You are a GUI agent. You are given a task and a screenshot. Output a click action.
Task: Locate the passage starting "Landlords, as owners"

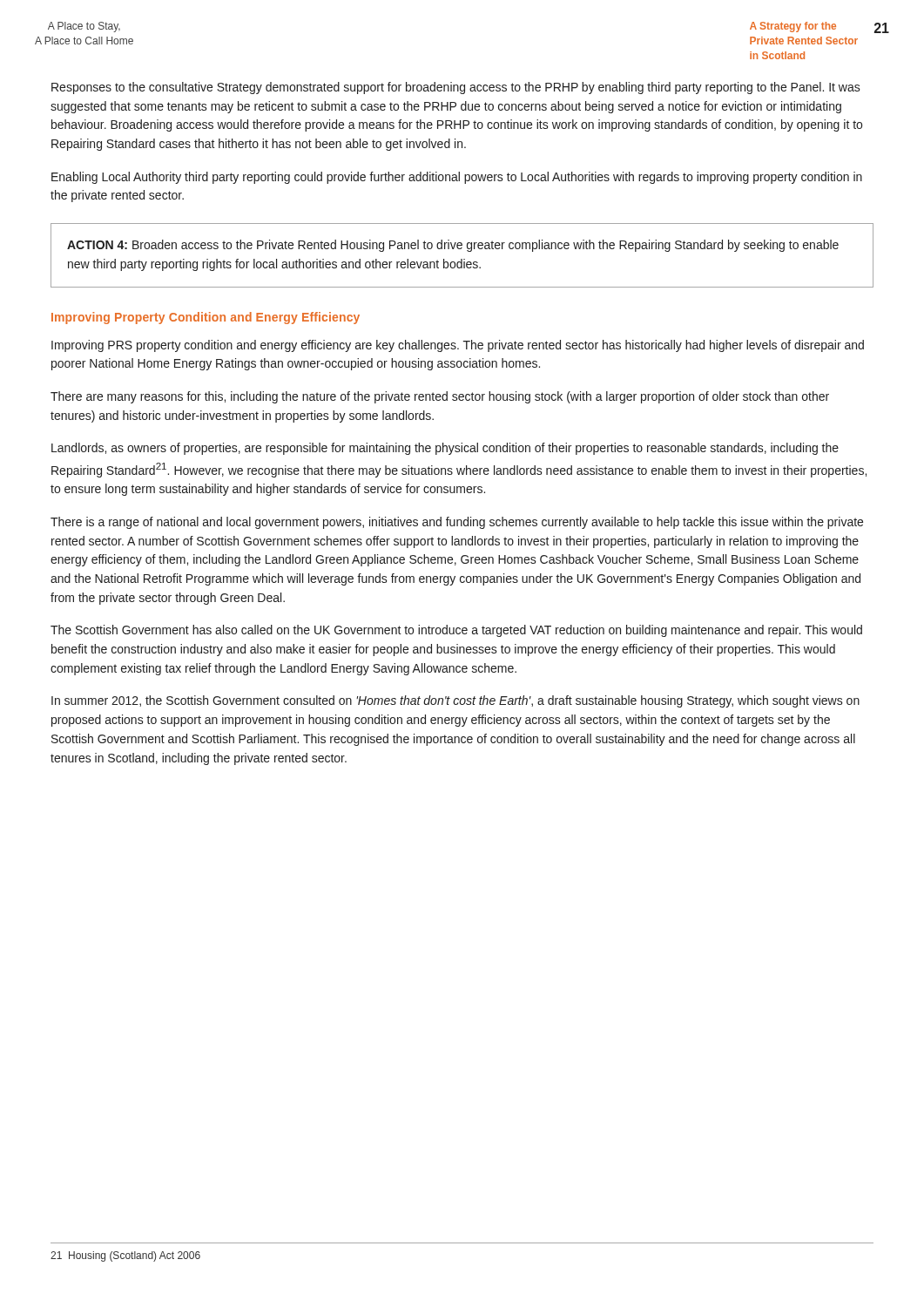[459, 469]
